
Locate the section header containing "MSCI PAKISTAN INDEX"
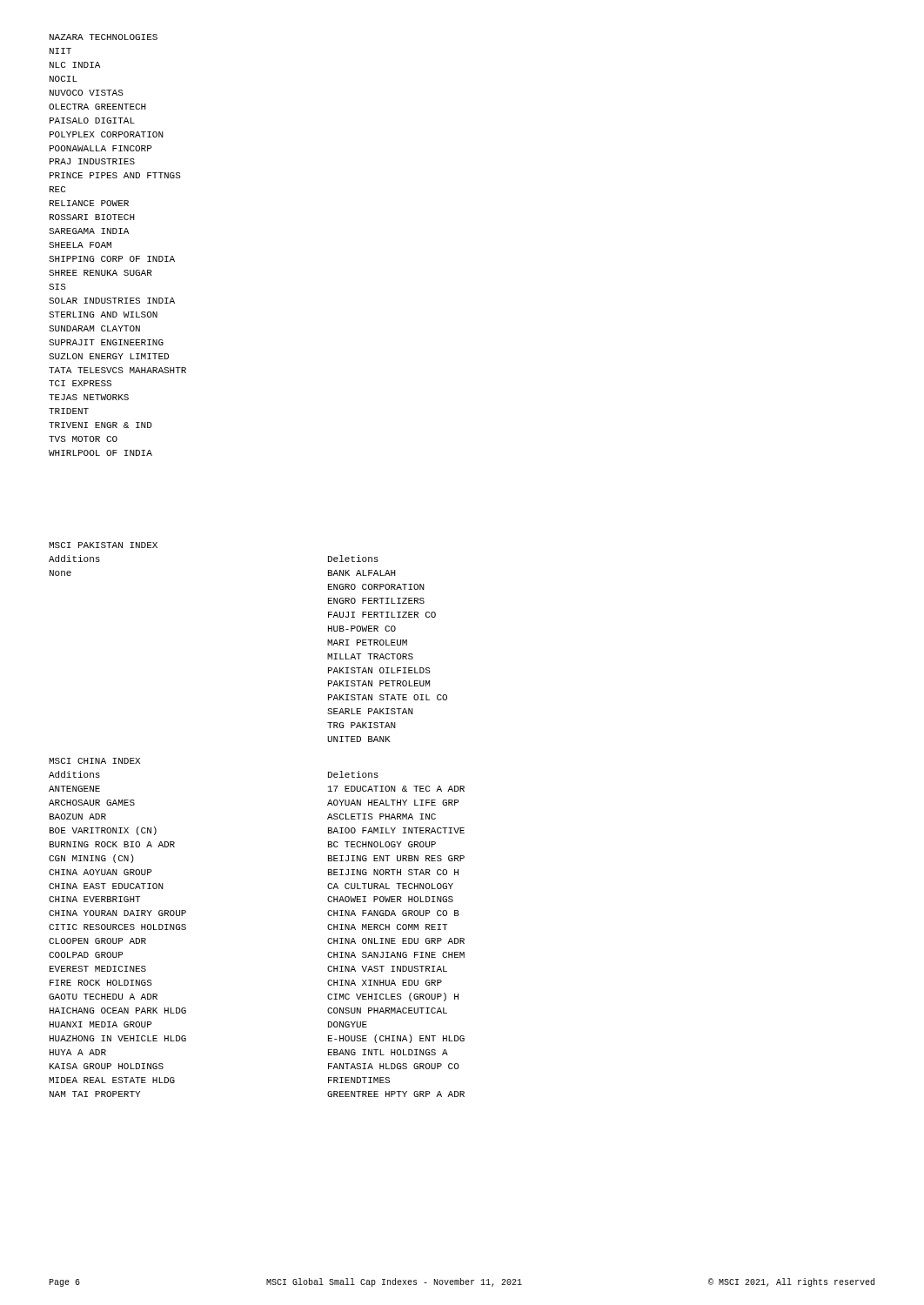[x=103, y=545]
